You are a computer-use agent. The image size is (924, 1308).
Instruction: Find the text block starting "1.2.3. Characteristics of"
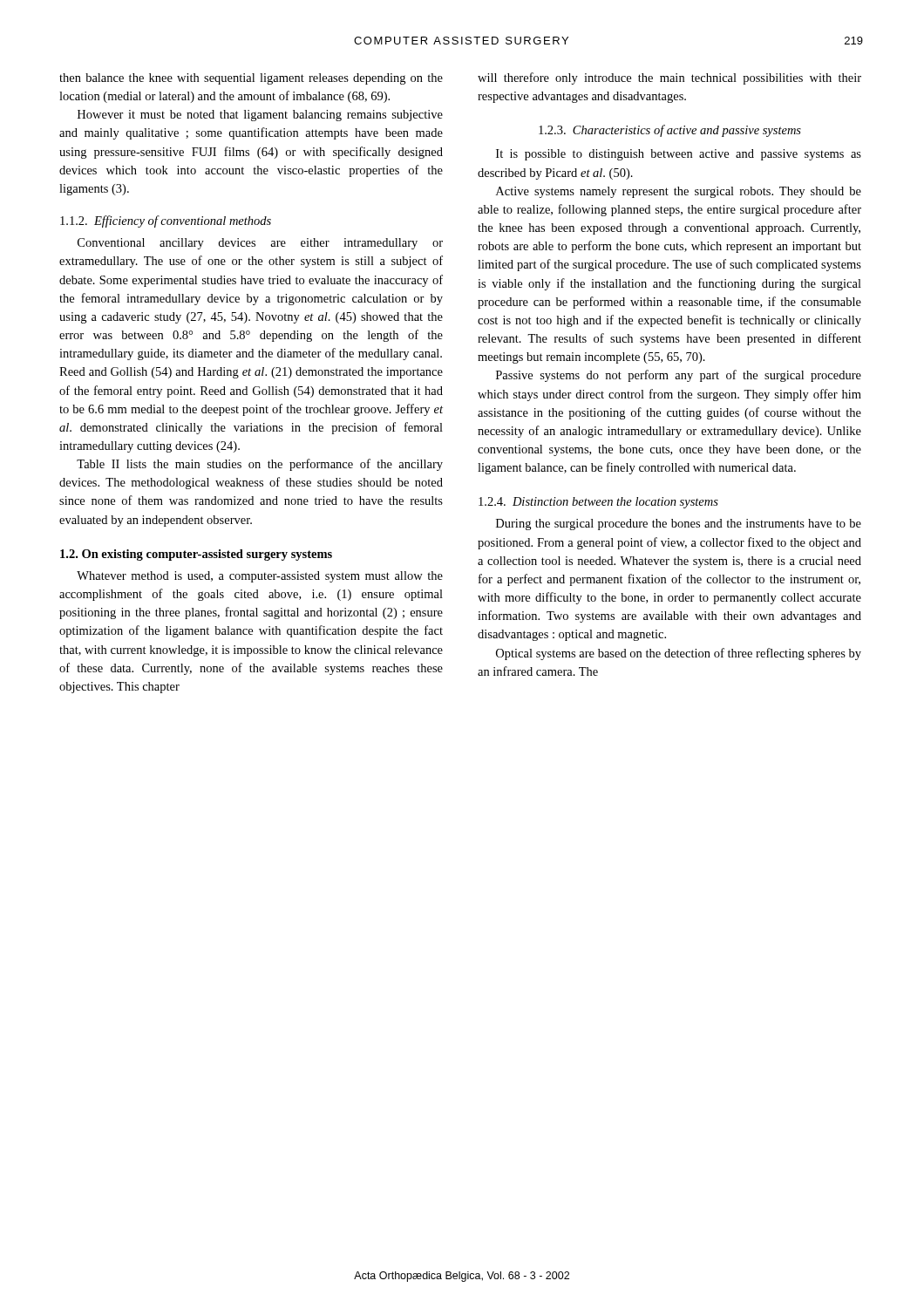(x=669, y=130)
